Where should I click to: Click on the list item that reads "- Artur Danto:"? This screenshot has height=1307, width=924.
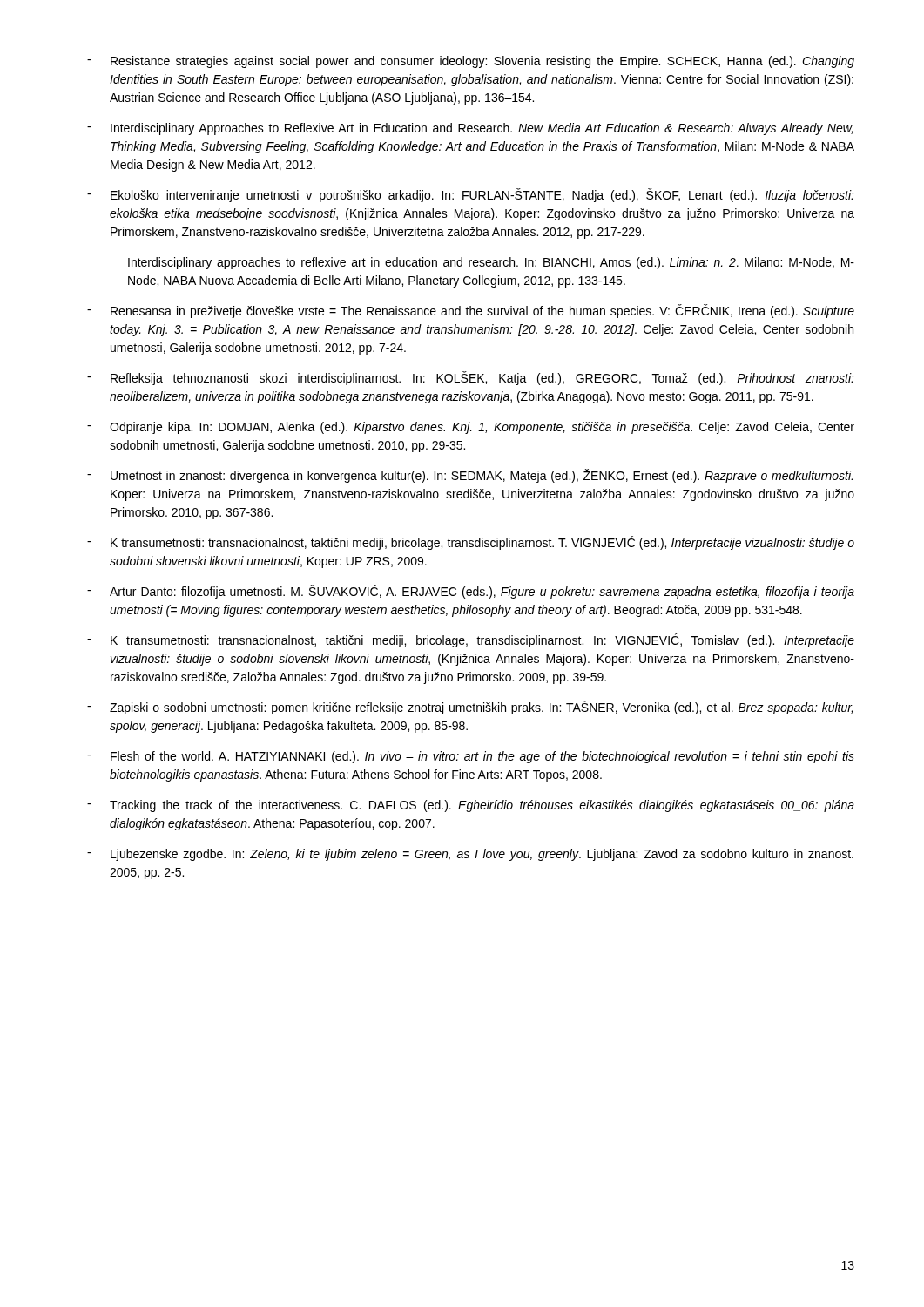point(471,601)
